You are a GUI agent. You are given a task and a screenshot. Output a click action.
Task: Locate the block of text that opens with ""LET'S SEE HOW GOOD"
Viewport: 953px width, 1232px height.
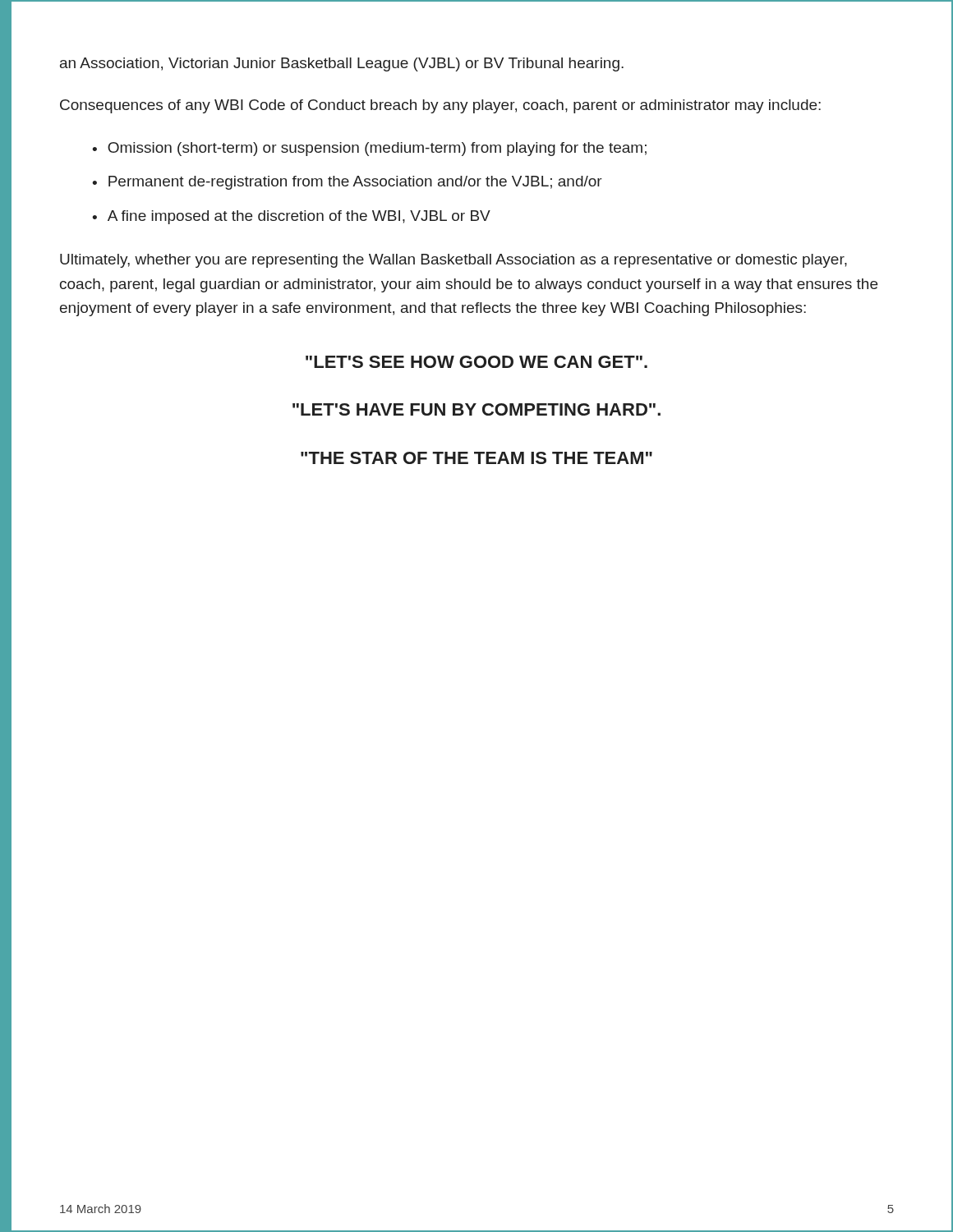(476, 361)
